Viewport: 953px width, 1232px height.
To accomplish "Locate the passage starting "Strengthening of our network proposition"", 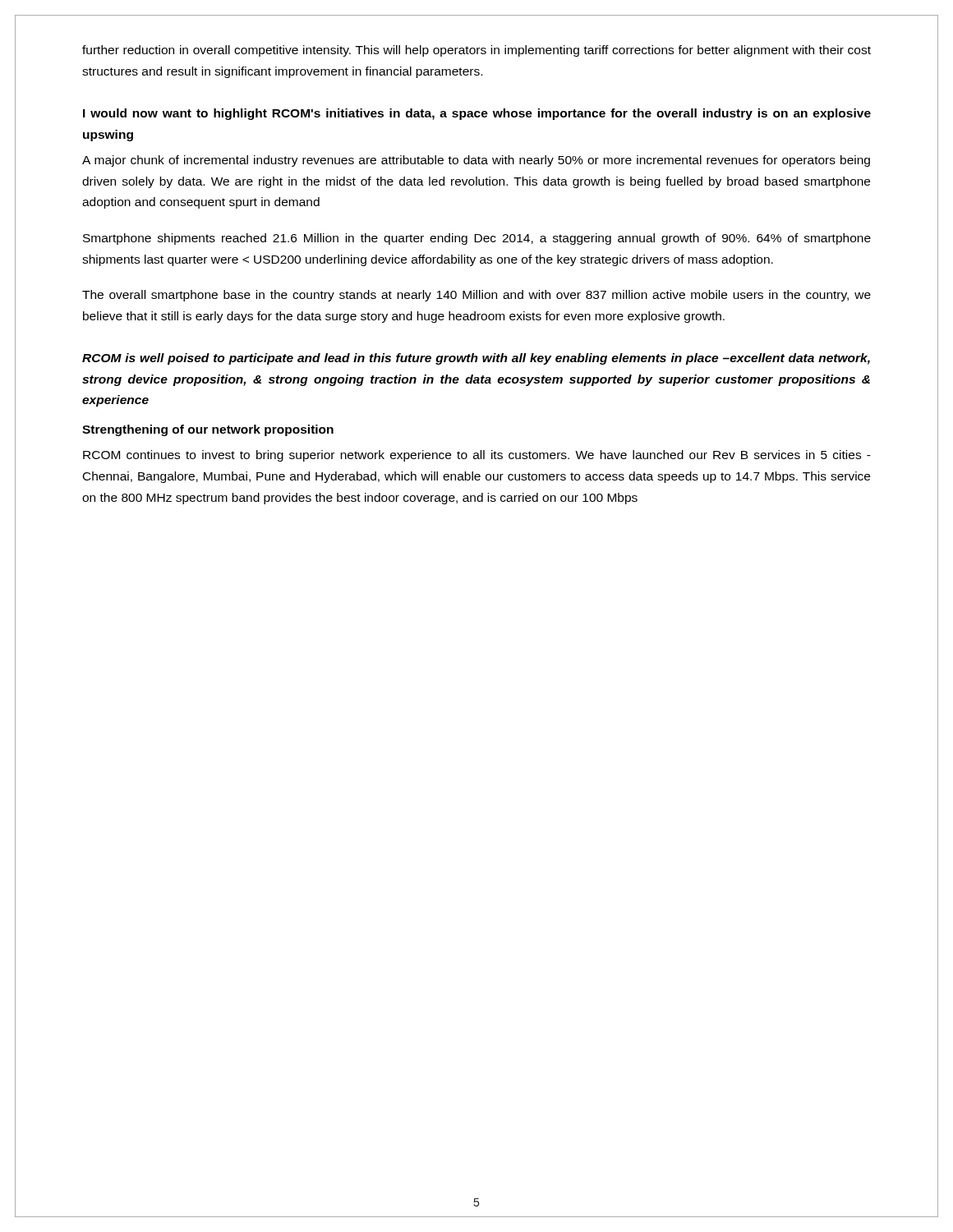I will click(x=208, y=430).
